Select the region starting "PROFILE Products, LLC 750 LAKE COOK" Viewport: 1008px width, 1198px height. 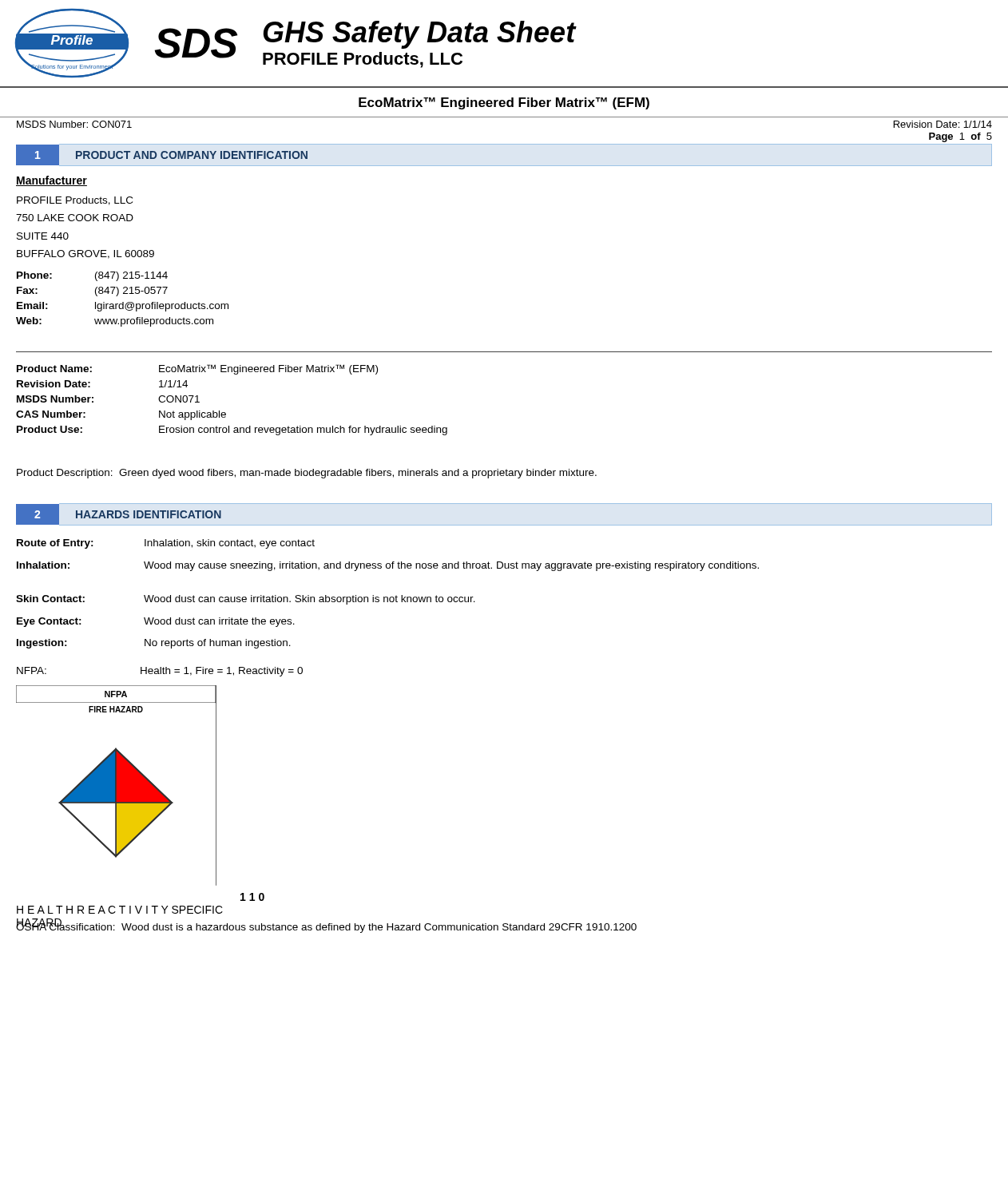tap(85, 227)
